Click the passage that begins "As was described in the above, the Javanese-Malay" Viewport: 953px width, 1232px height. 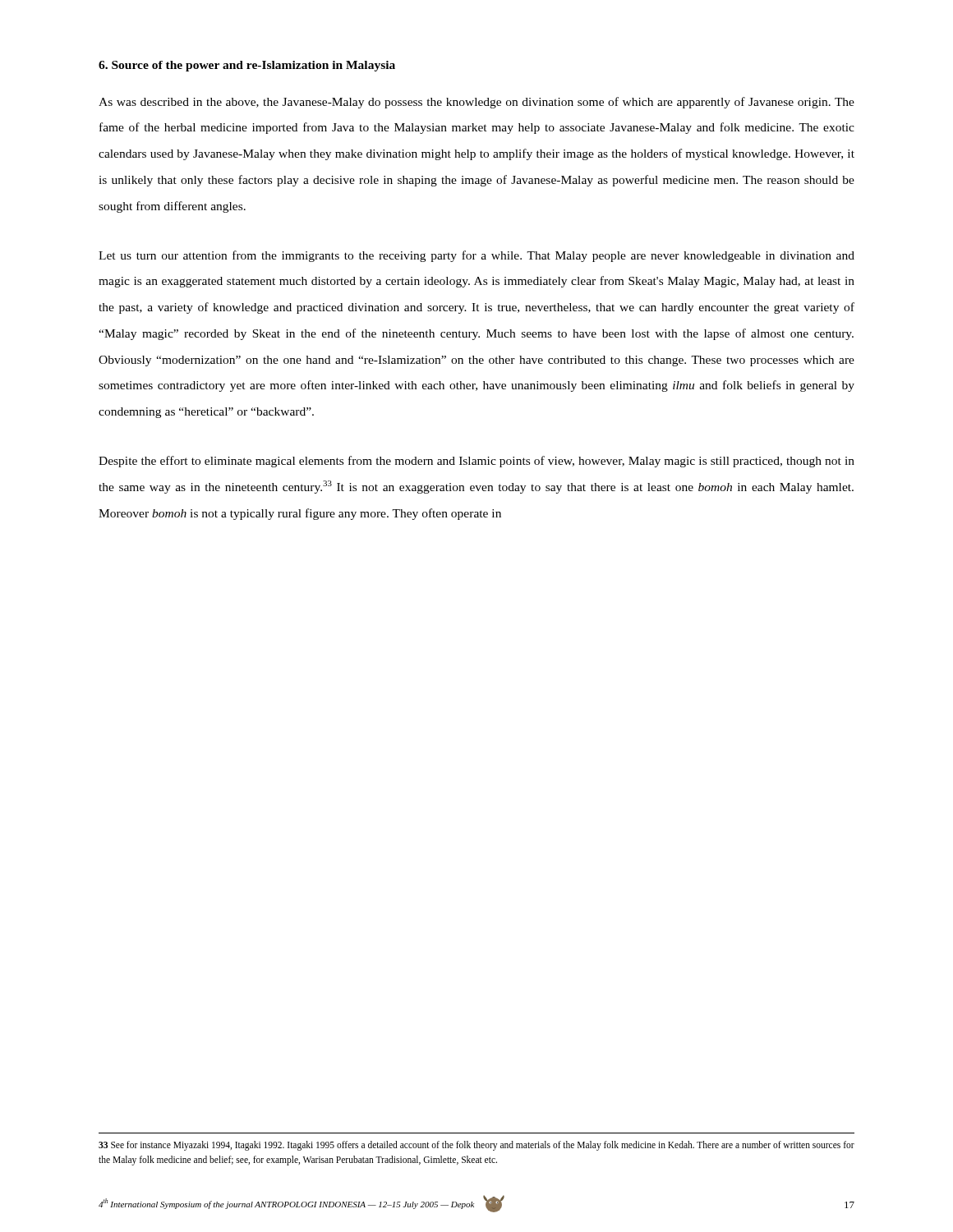point(476,154)
